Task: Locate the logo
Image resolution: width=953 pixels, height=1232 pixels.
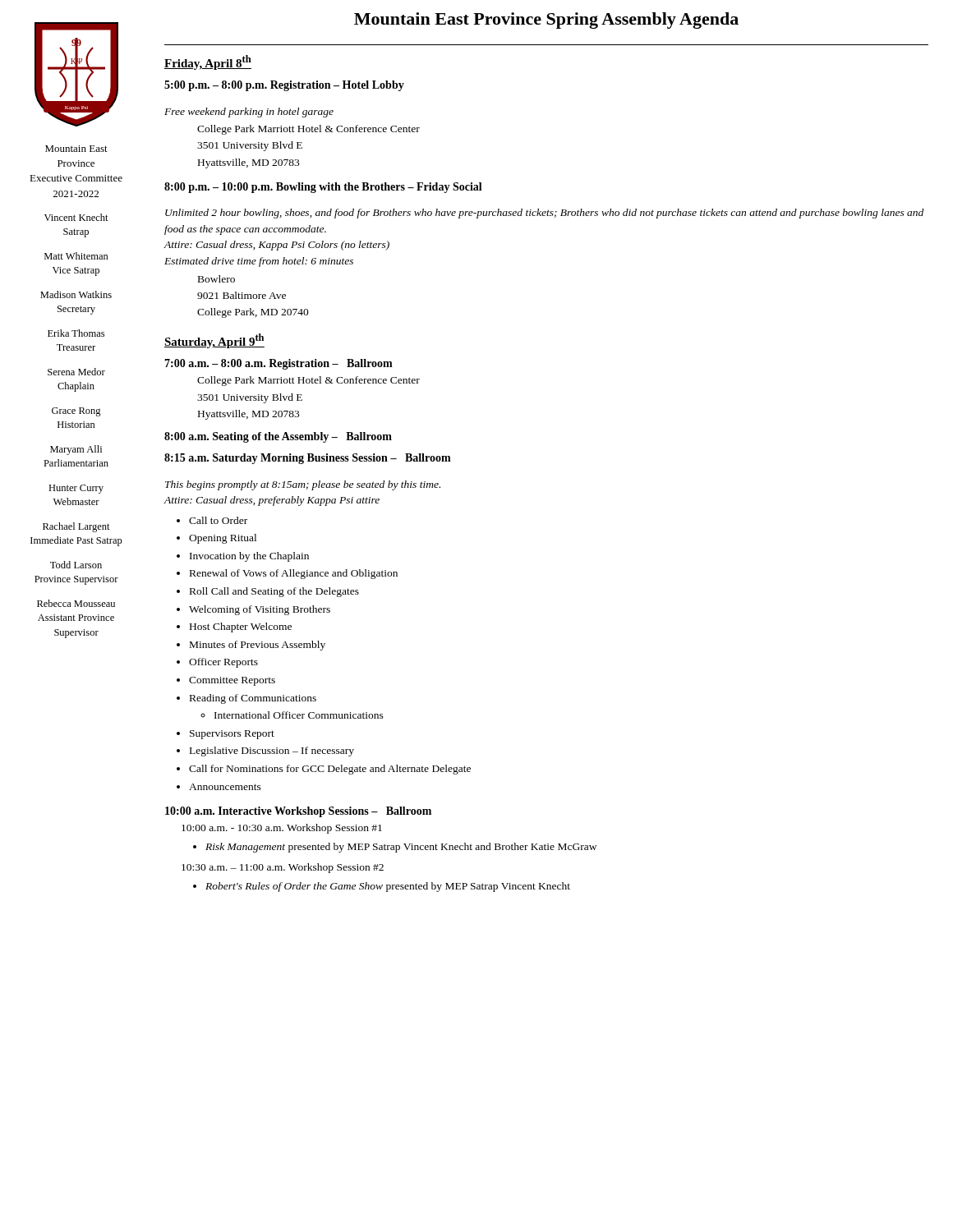Action: click(76, 74)
